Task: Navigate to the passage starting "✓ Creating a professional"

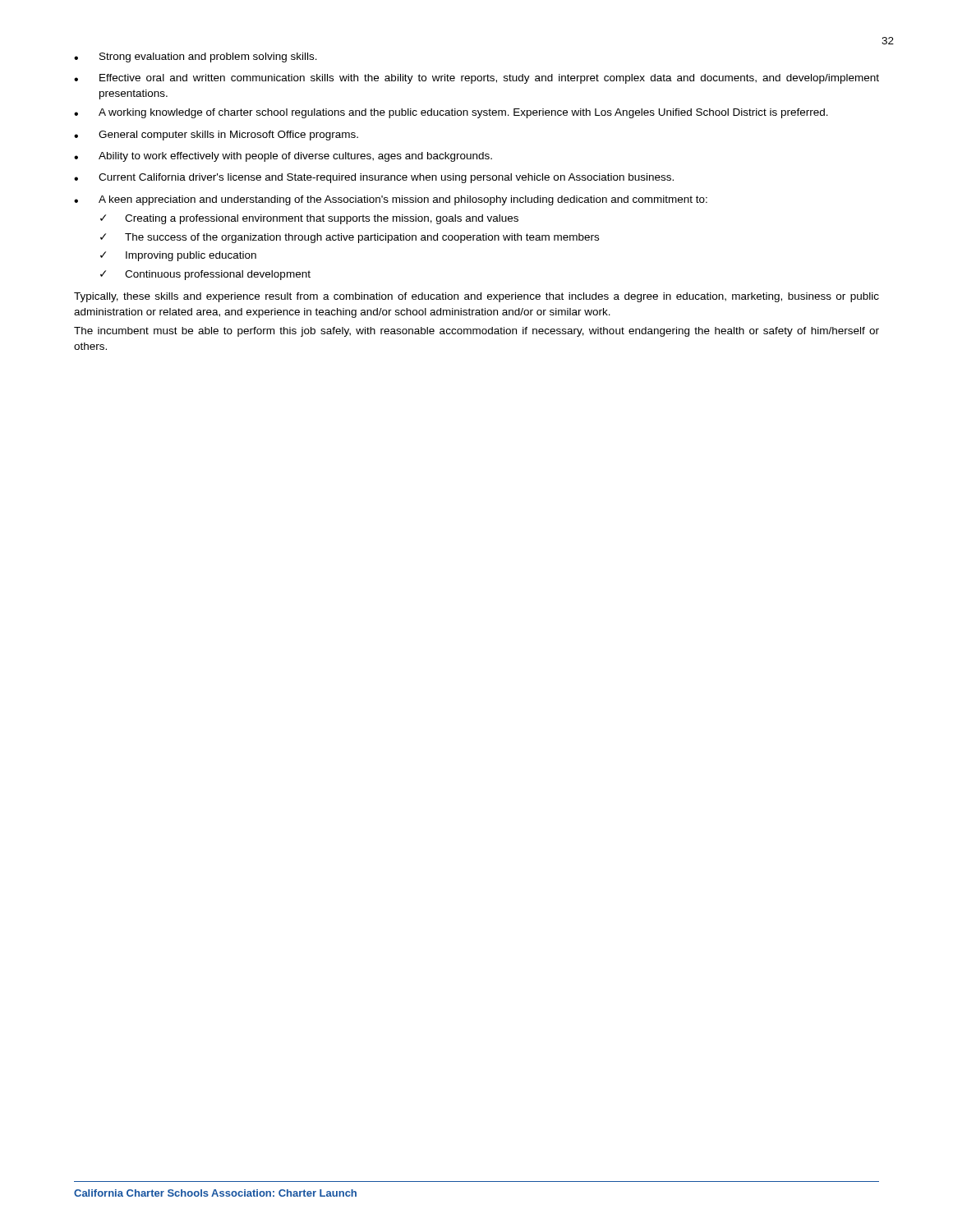Action: [x=489, y=219]
